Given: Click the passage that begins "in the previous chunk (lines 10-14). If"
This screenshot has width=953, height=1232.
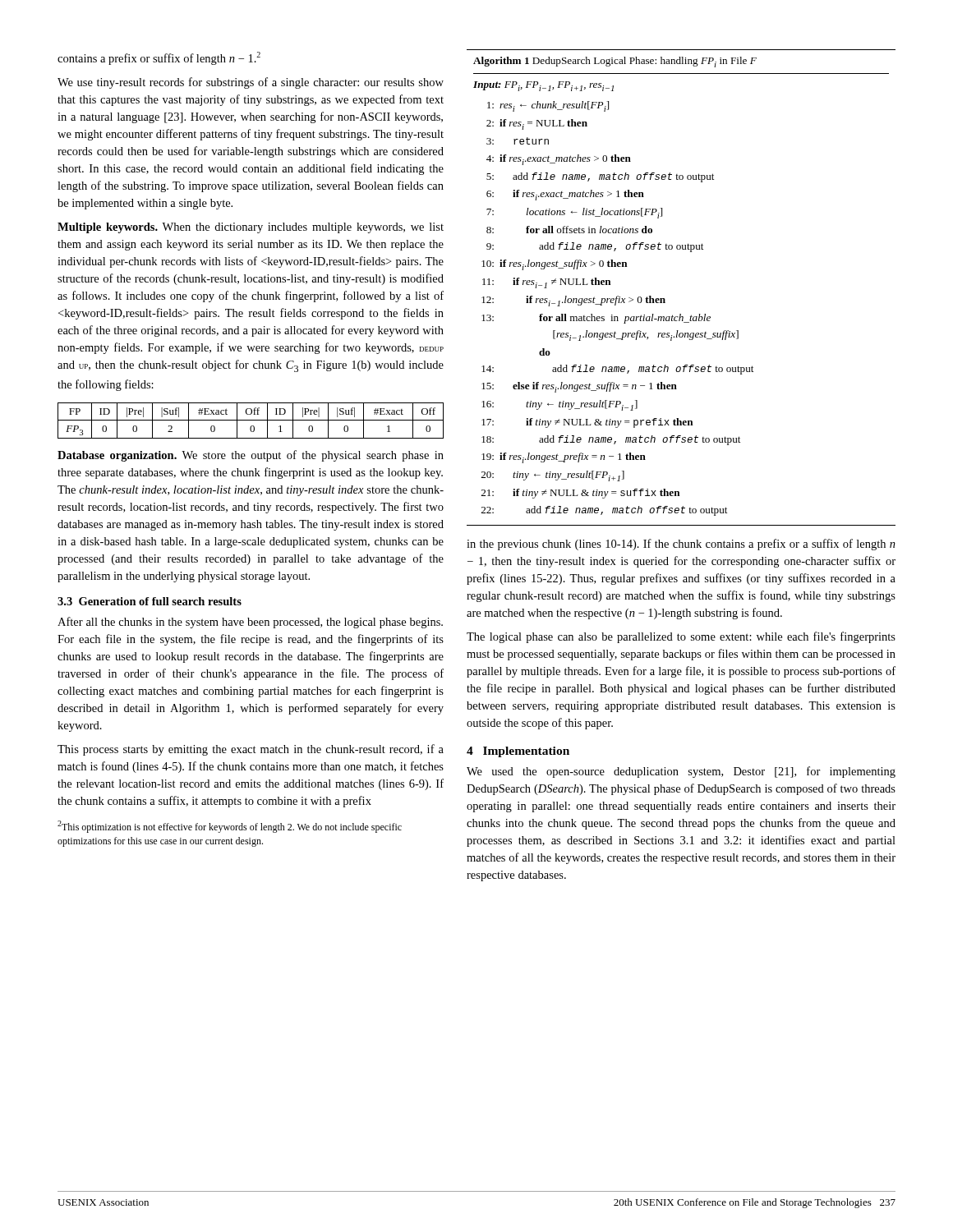Looking at the screenshot, I should click(x=681, y=634).
